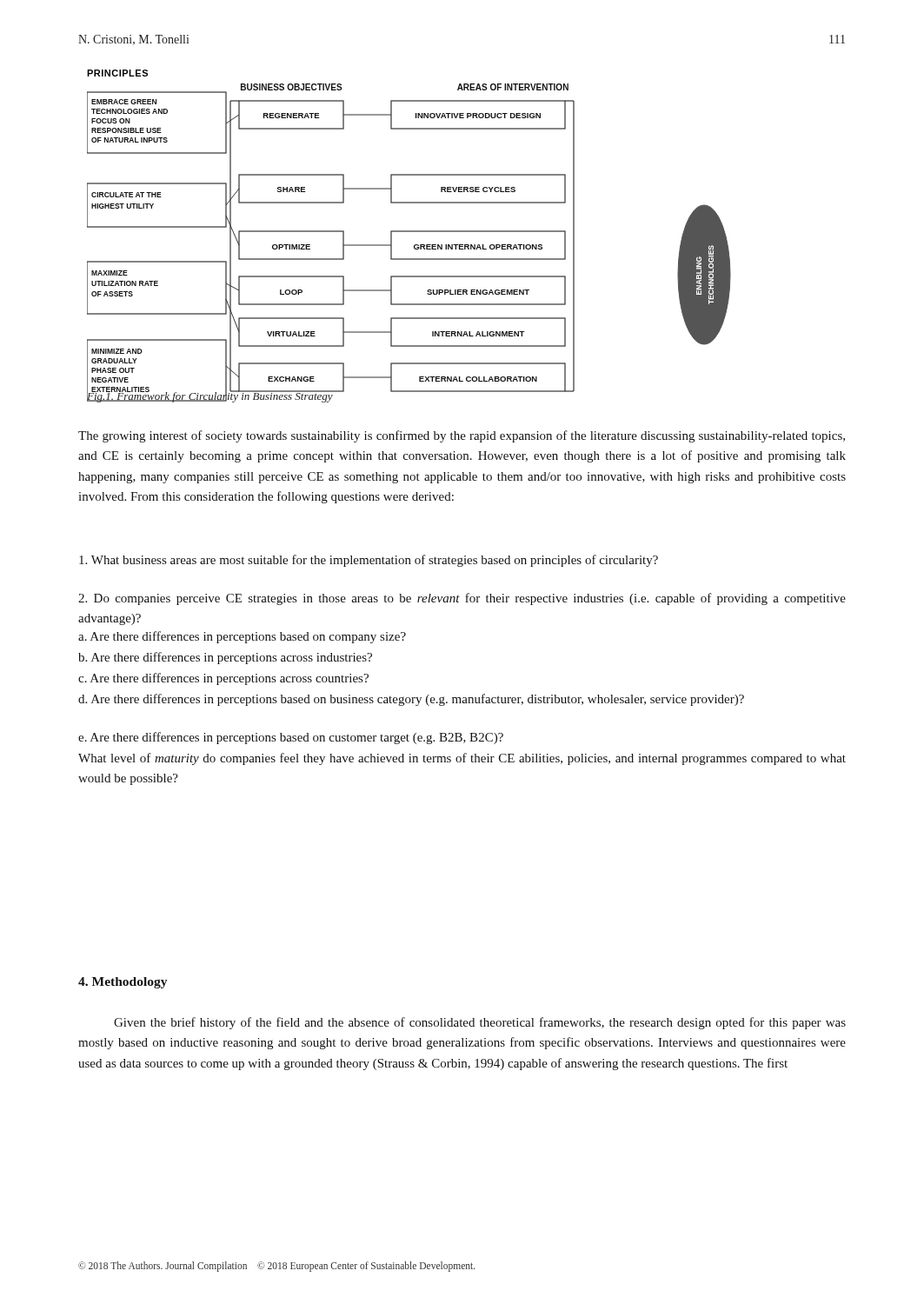The image size is (924, 1304).
Task: Point to the block beginning "d. Are there differences in"
Action: pyautogui.click(x=411, y=699)
